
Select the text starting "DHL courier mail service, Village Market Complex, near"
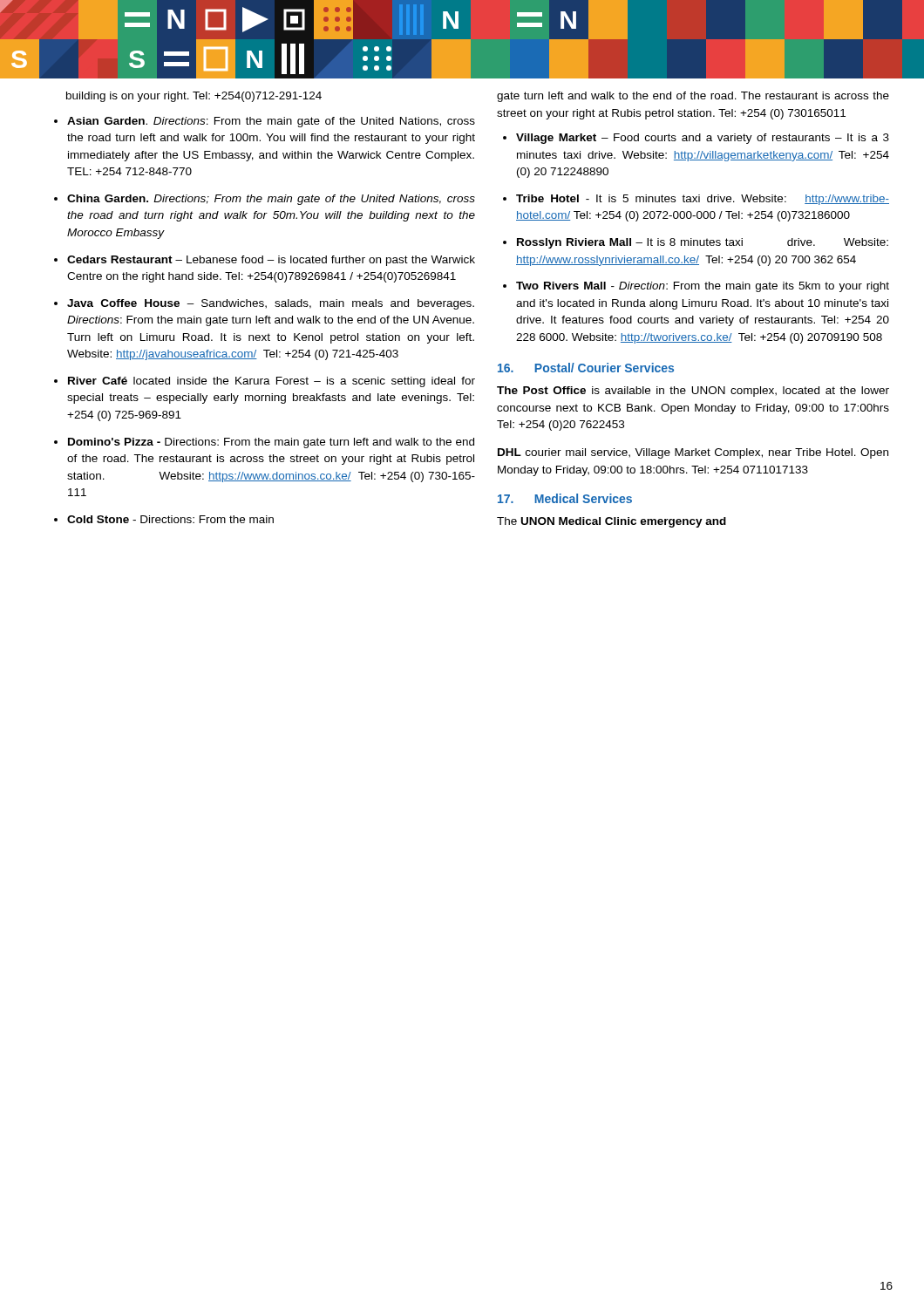693,461
